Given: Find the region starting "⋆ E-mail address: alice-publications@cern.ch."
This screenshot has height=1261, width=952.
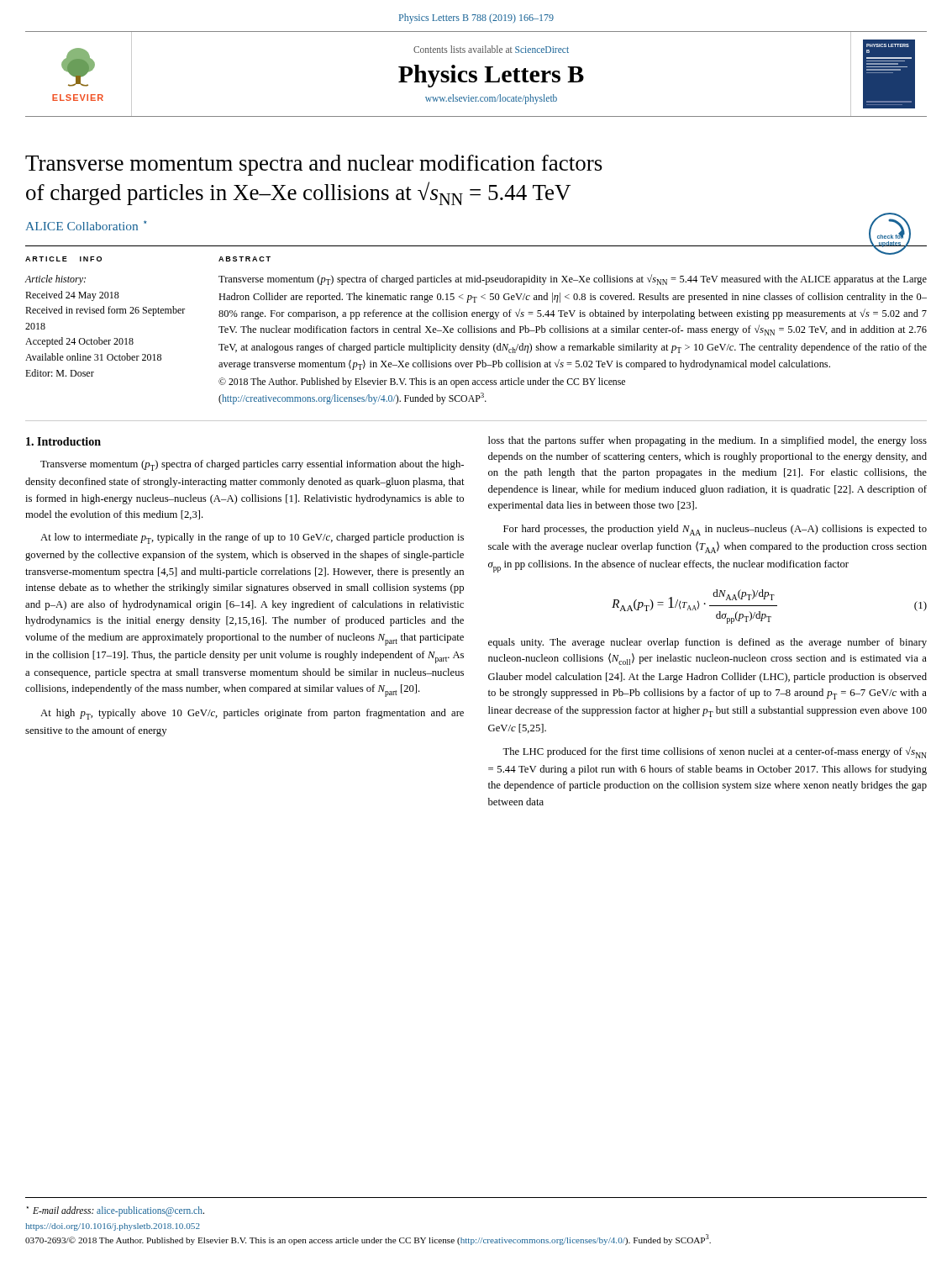Looking at the screenshot, I should (115, 1209).
